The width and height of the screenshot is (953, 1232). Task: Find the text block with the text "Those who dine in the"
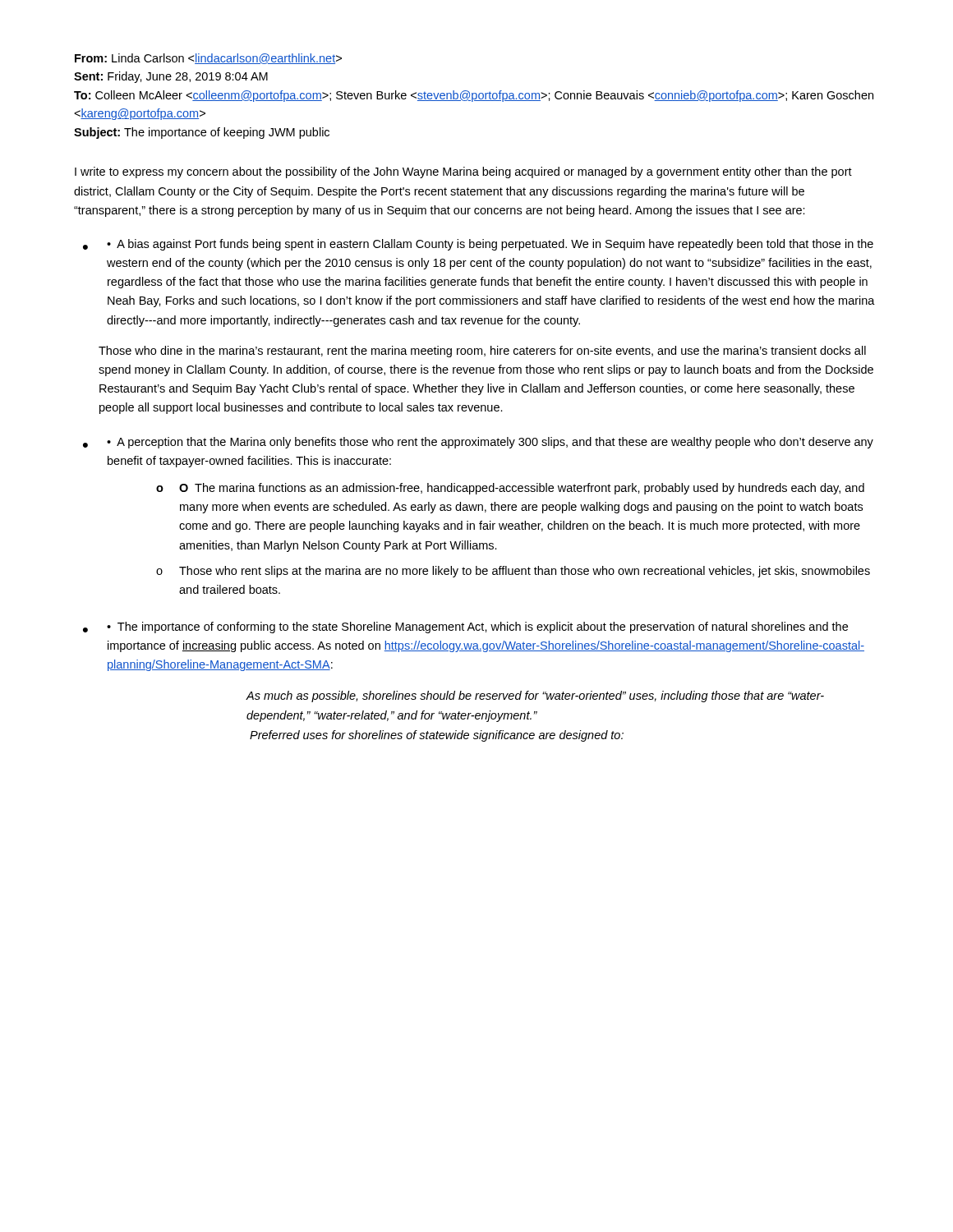tap(486, 379)
